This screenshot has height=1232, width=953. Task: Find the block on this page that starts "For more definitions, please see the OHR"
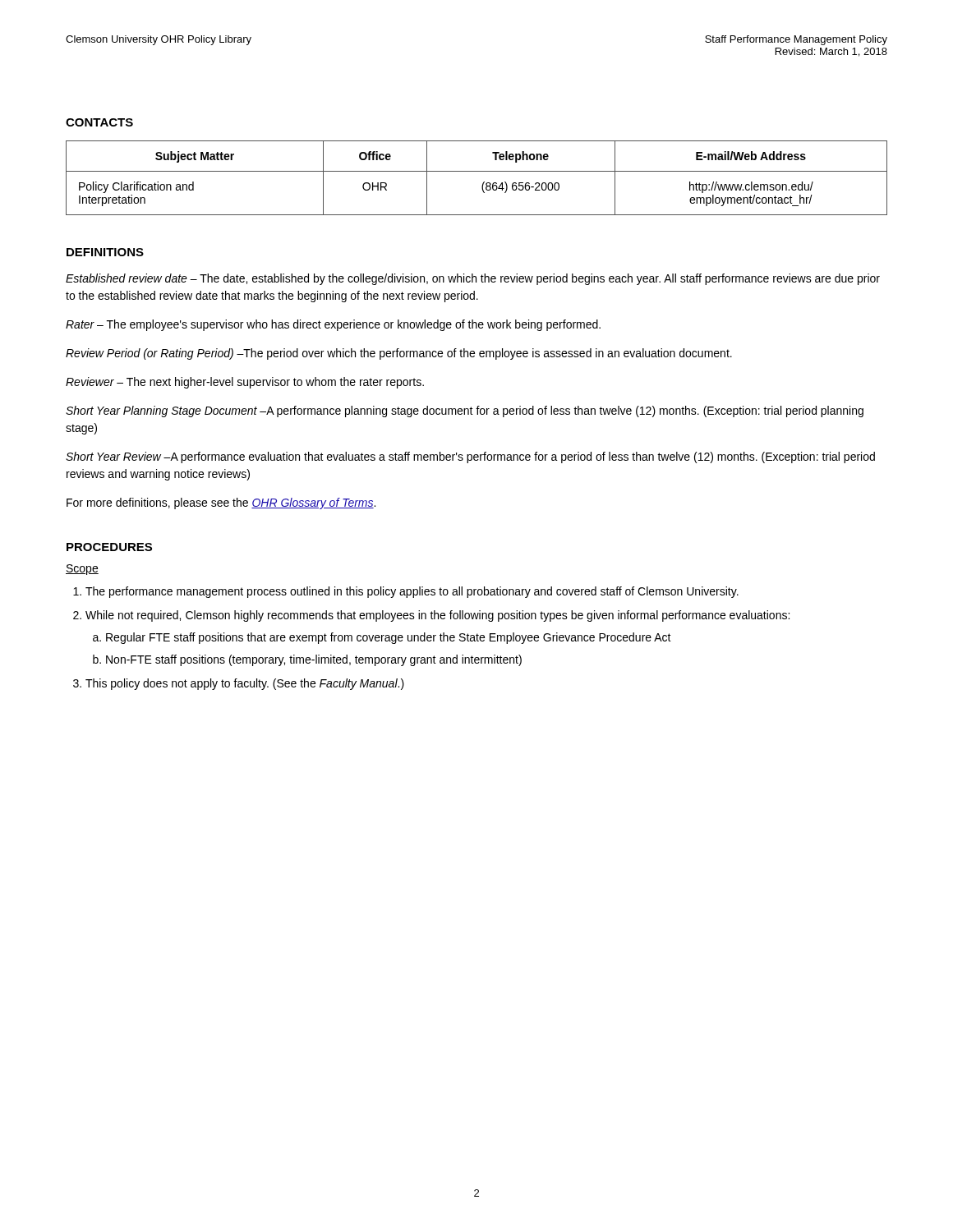(221, 503)
